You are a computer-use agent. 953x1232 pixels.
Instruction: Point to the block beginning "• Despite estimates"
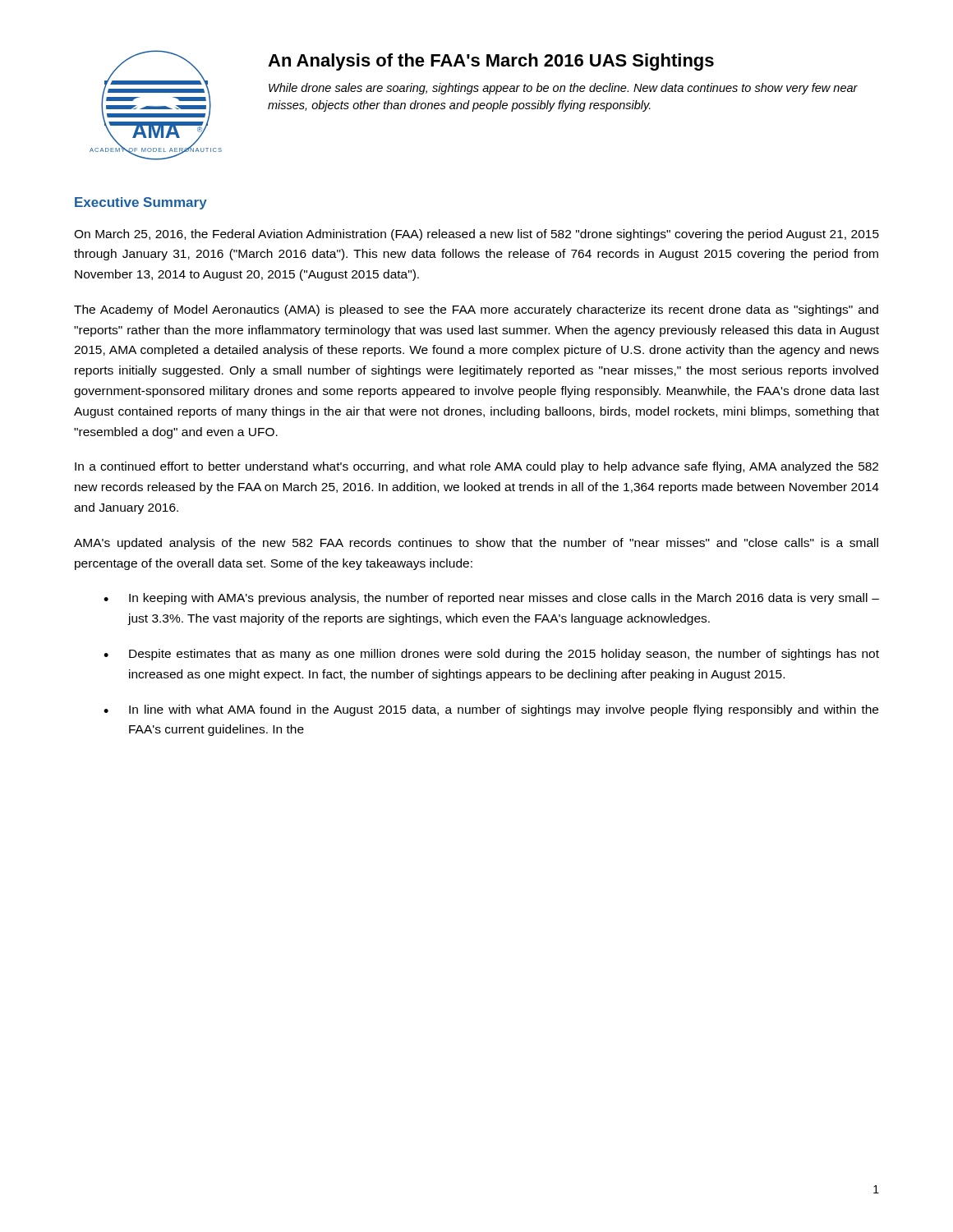click(x=491, y=664)
